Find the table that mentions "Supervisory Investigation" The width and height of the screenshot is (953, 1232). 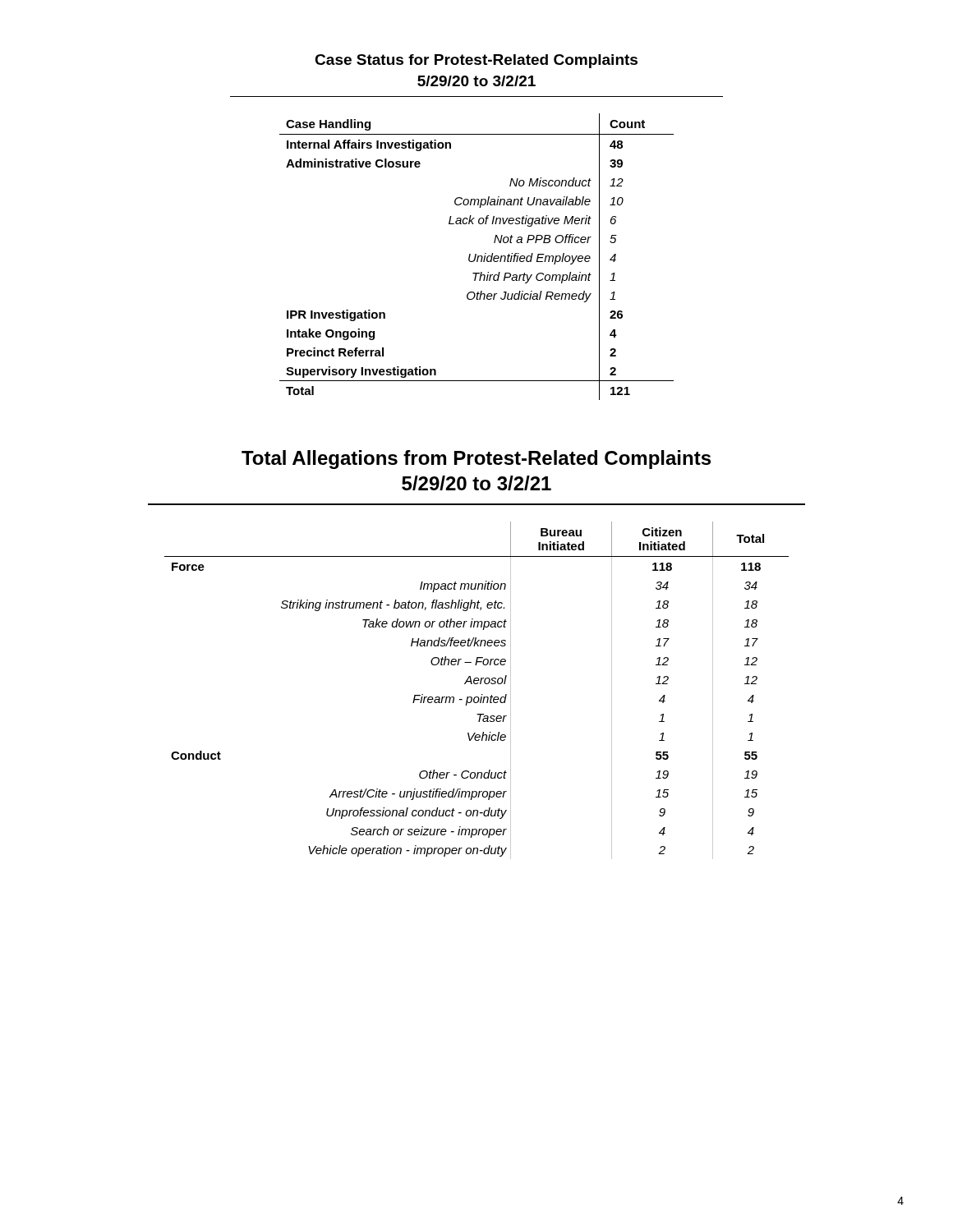[476, 257]
